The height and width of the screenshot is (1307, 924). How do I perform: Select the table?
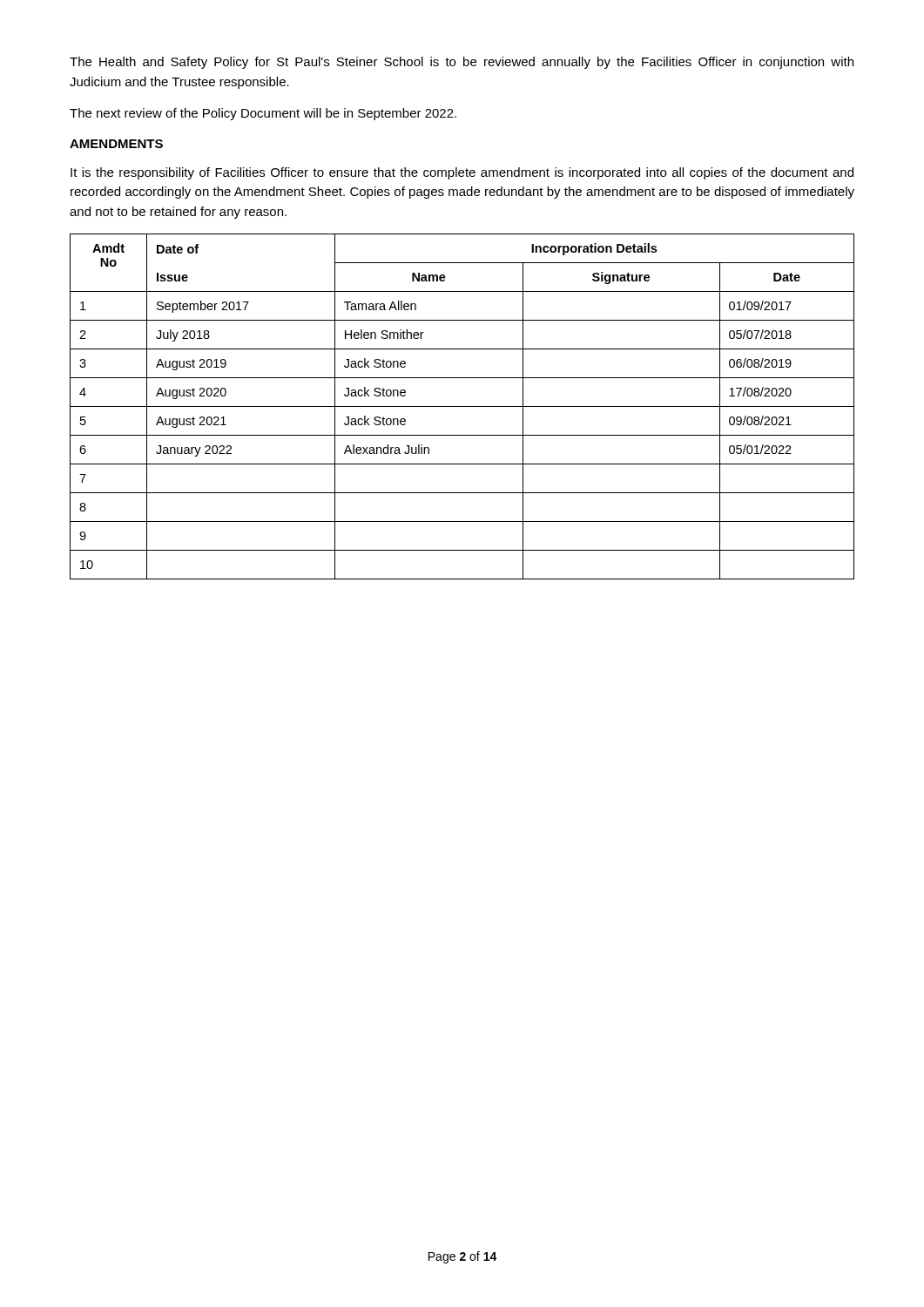(462, 406)
